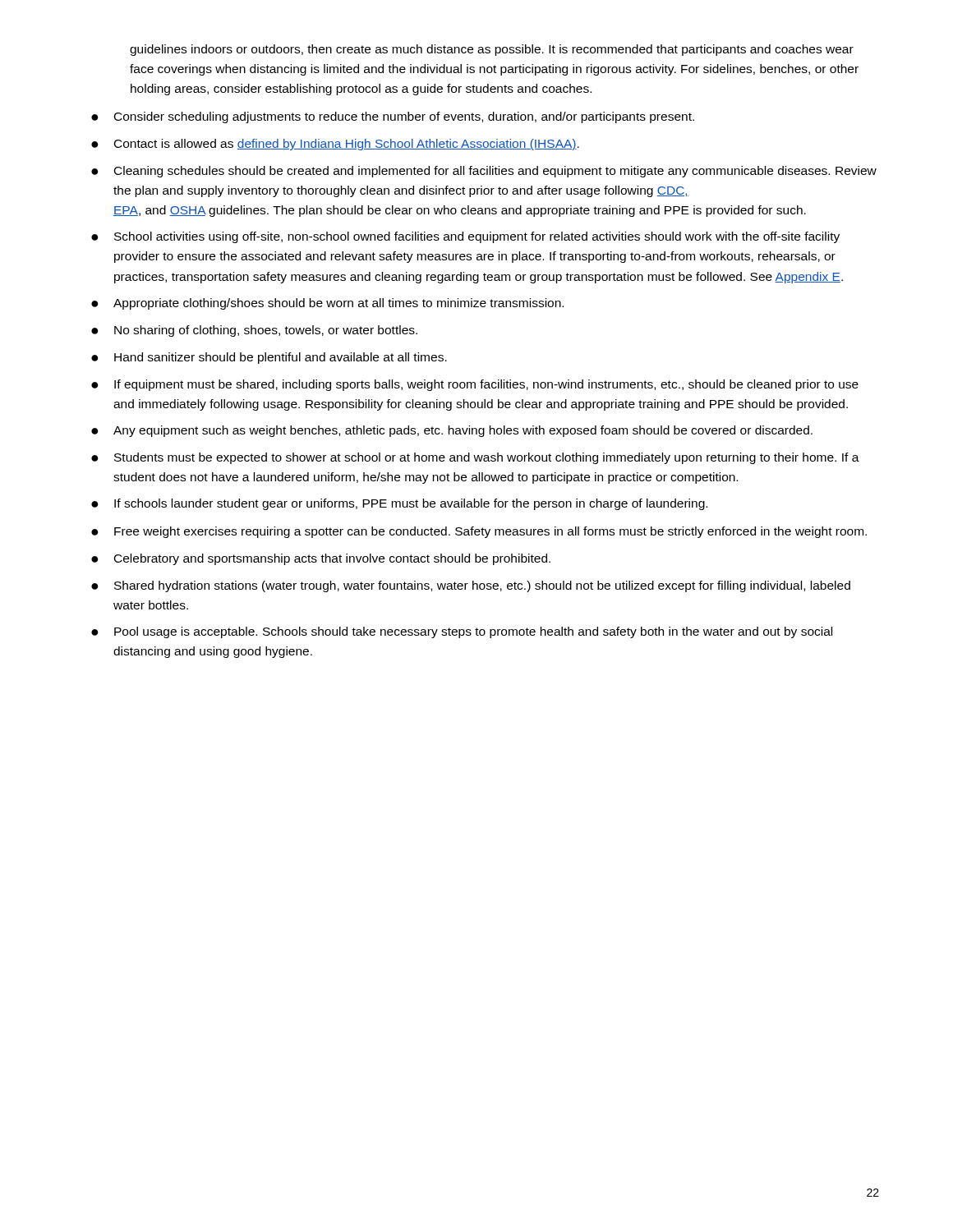Screen dimensions: 1232x953
Task: Click the passage that begins "● Students must be expected to shower at"
Action: pyautogui.click(x=485, y=468)
